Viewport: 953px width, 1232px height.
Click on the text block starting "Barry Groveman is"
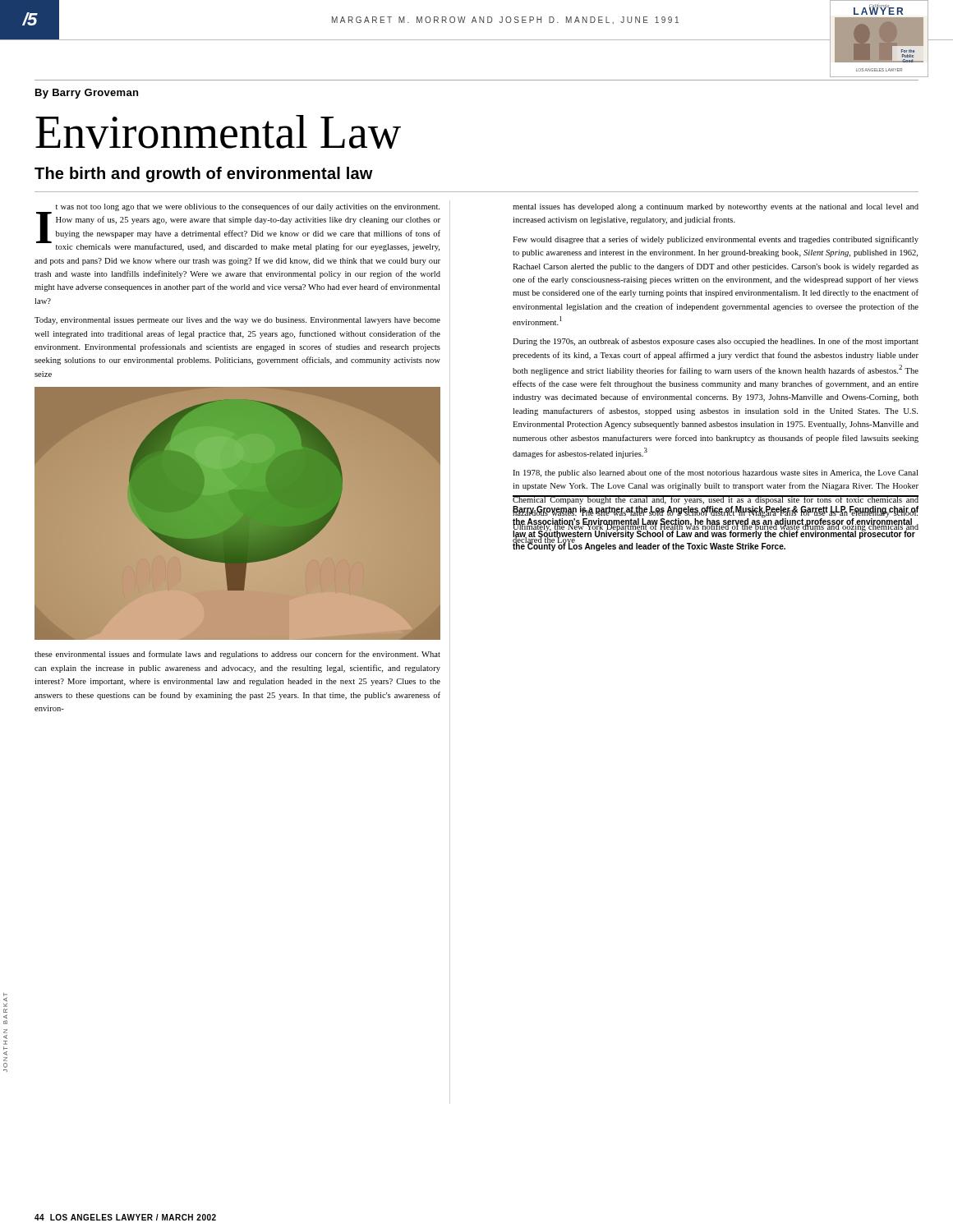[x=716, y=528]
